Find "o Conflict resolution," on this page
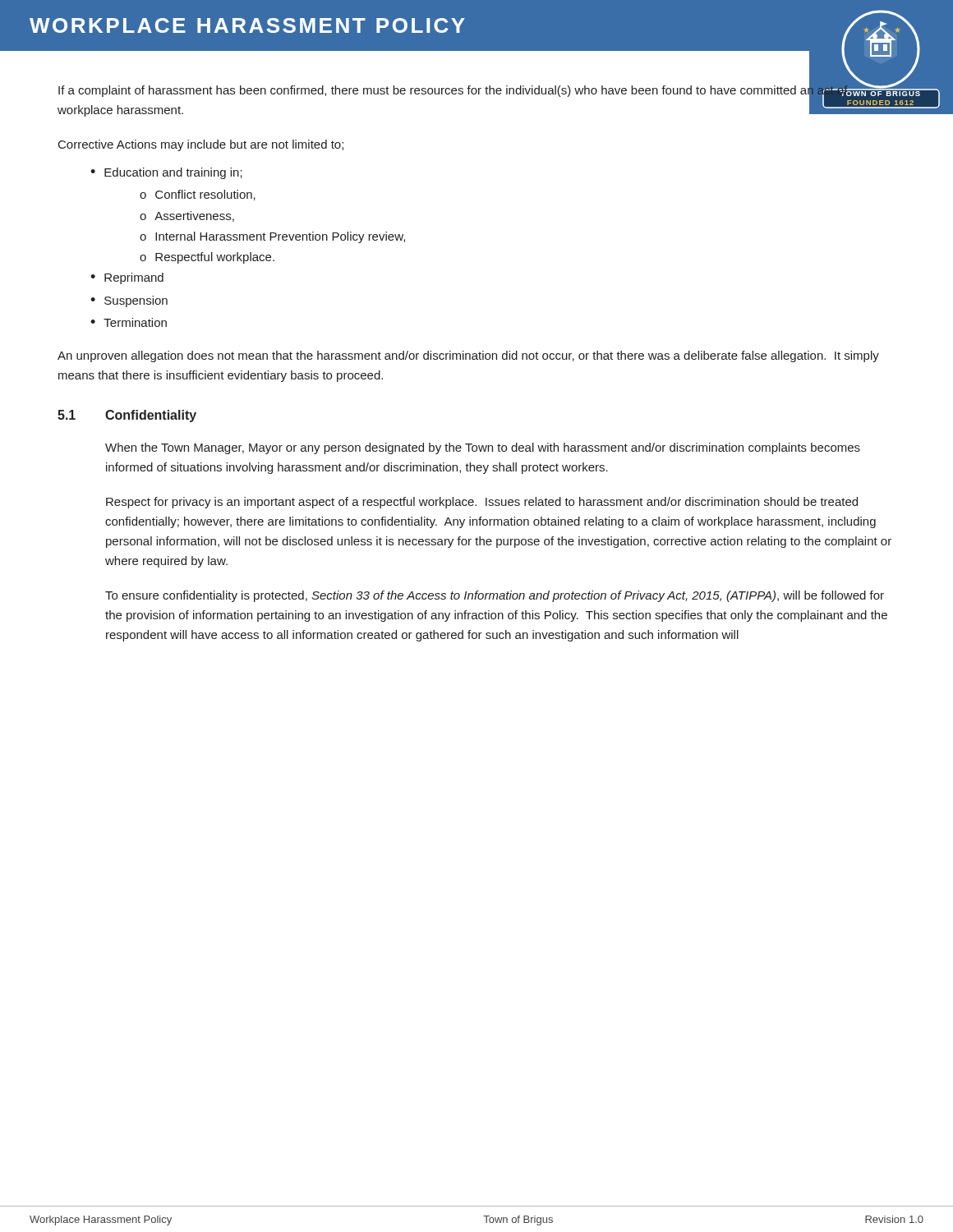 [198, 195]
